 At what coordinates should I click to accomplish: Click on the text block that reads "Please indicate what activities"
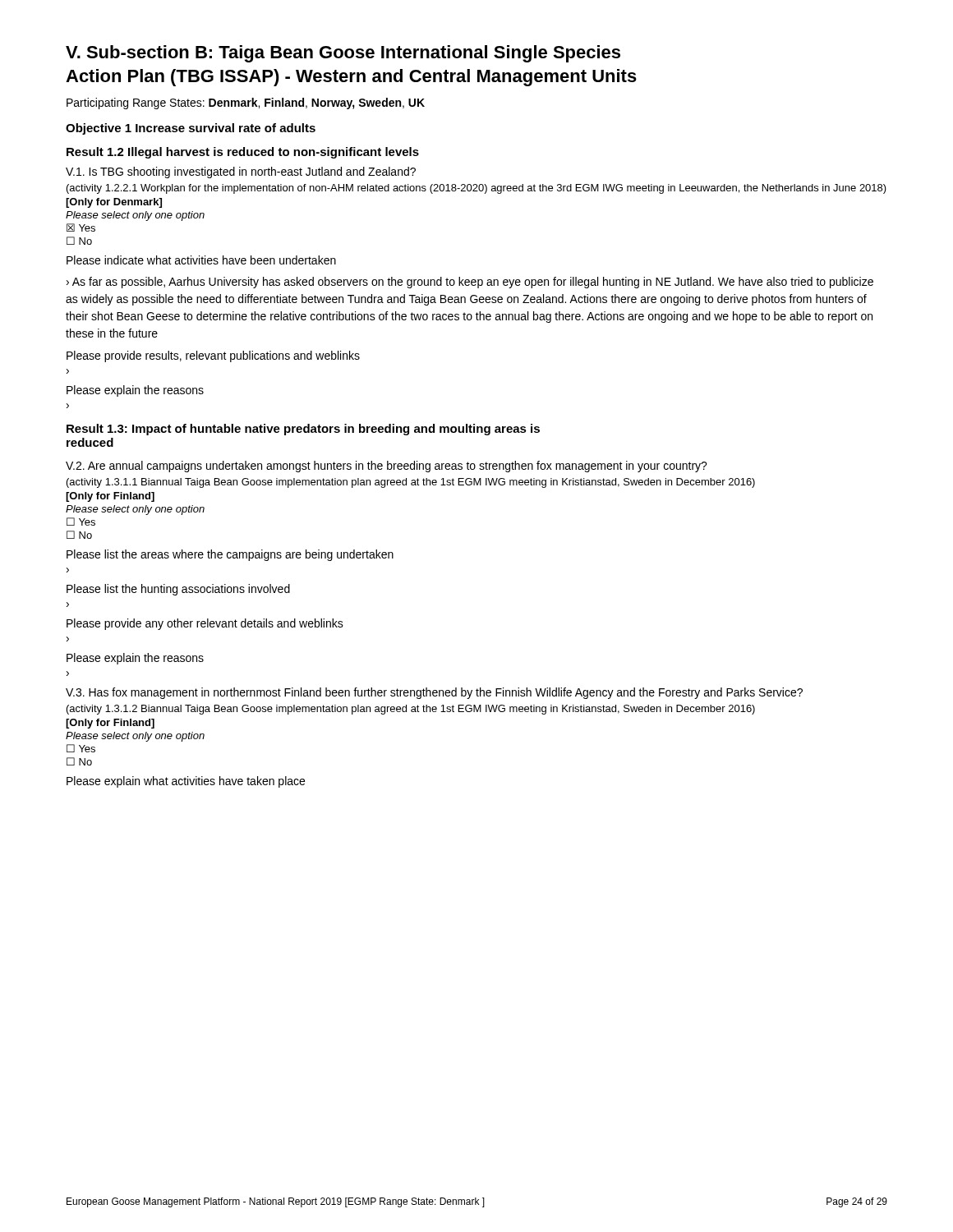coord(476,298)
